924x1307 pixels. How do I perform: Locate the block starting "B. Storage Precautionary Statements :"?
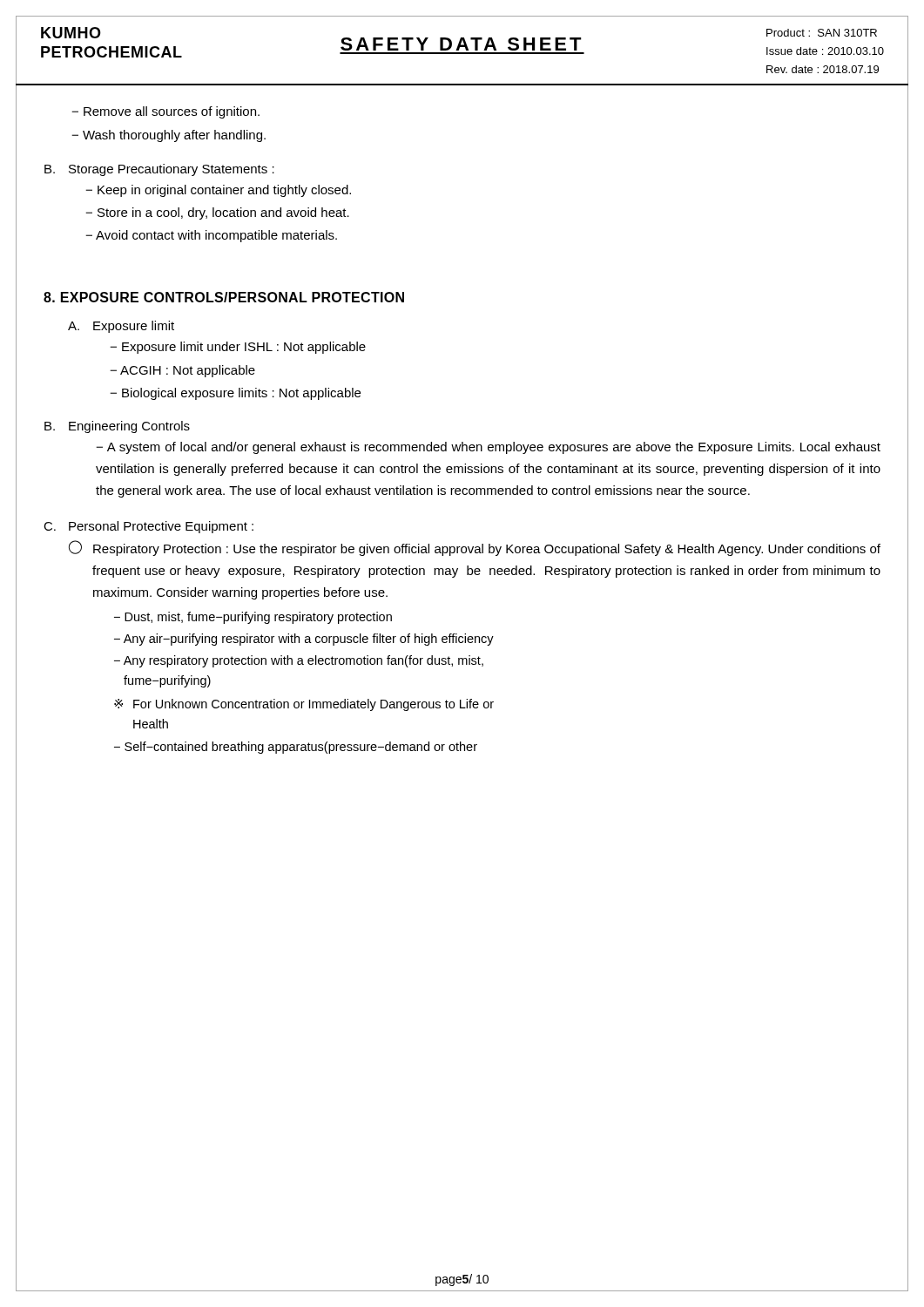coord(159,170)
